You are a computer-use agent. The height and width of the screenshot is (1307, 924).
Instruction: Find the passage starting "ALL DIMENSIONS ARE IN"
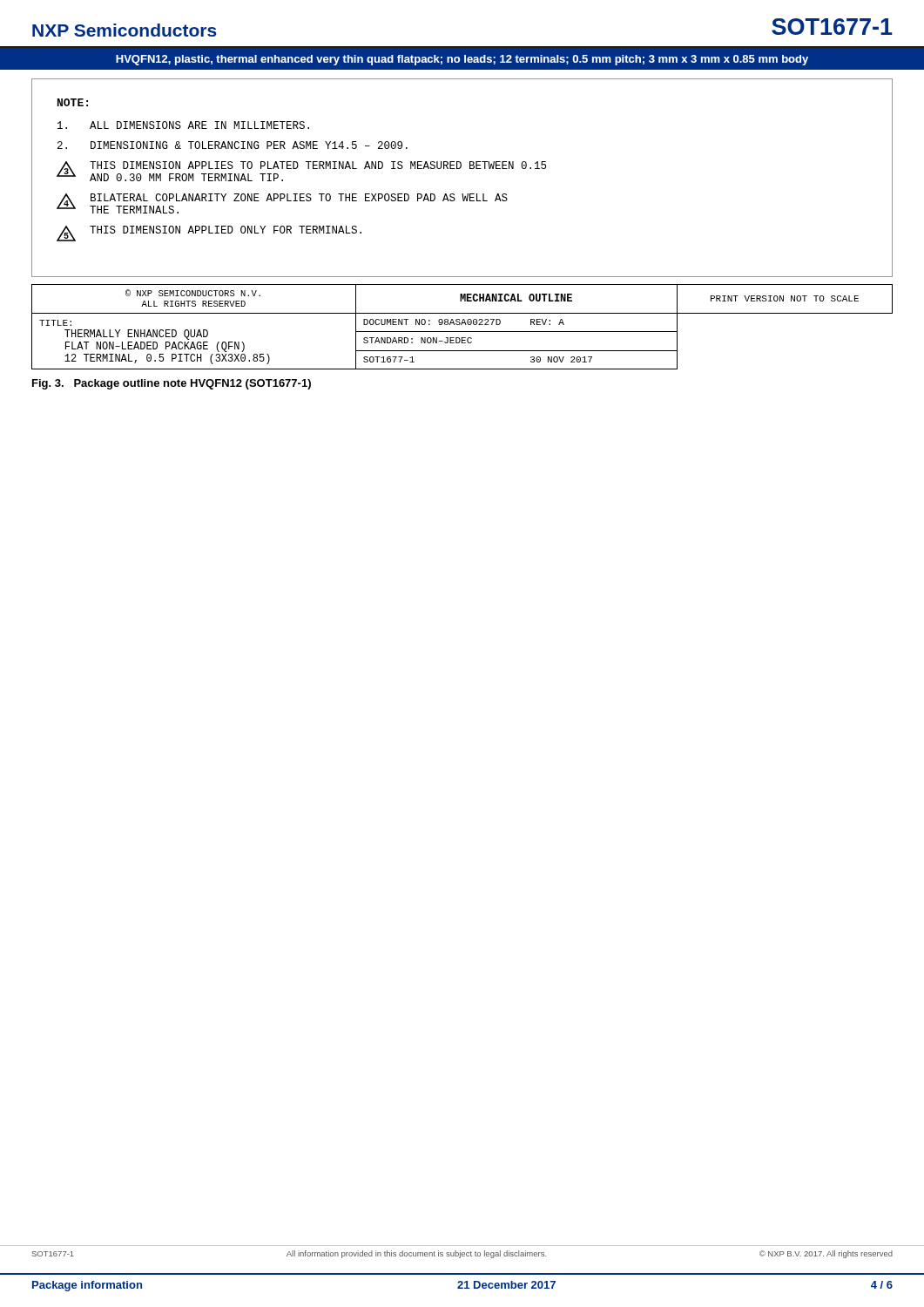tap(184, 126)
